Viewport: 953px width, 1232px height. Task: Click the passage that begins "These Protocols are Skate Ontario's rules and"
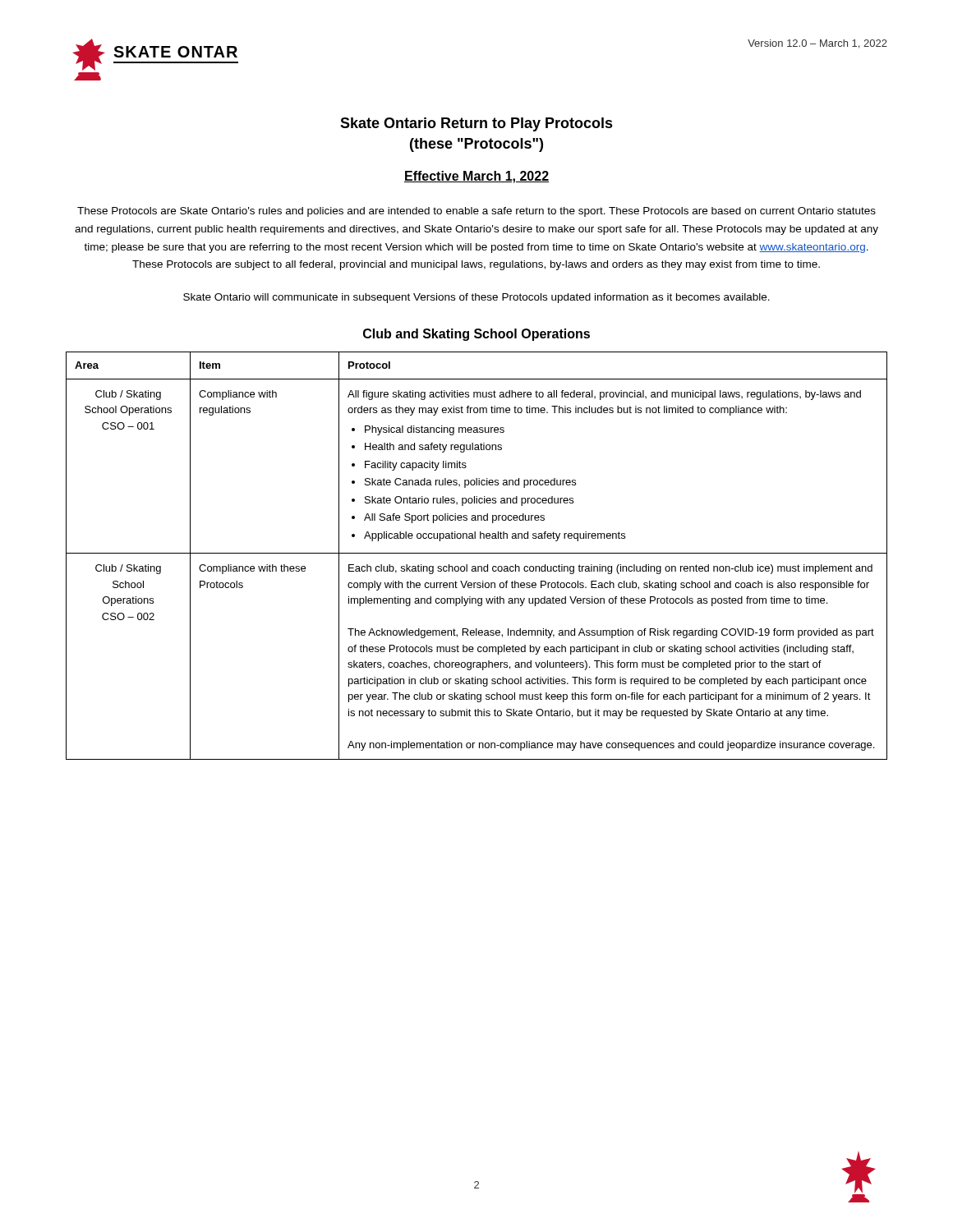(x=476, y=238)
